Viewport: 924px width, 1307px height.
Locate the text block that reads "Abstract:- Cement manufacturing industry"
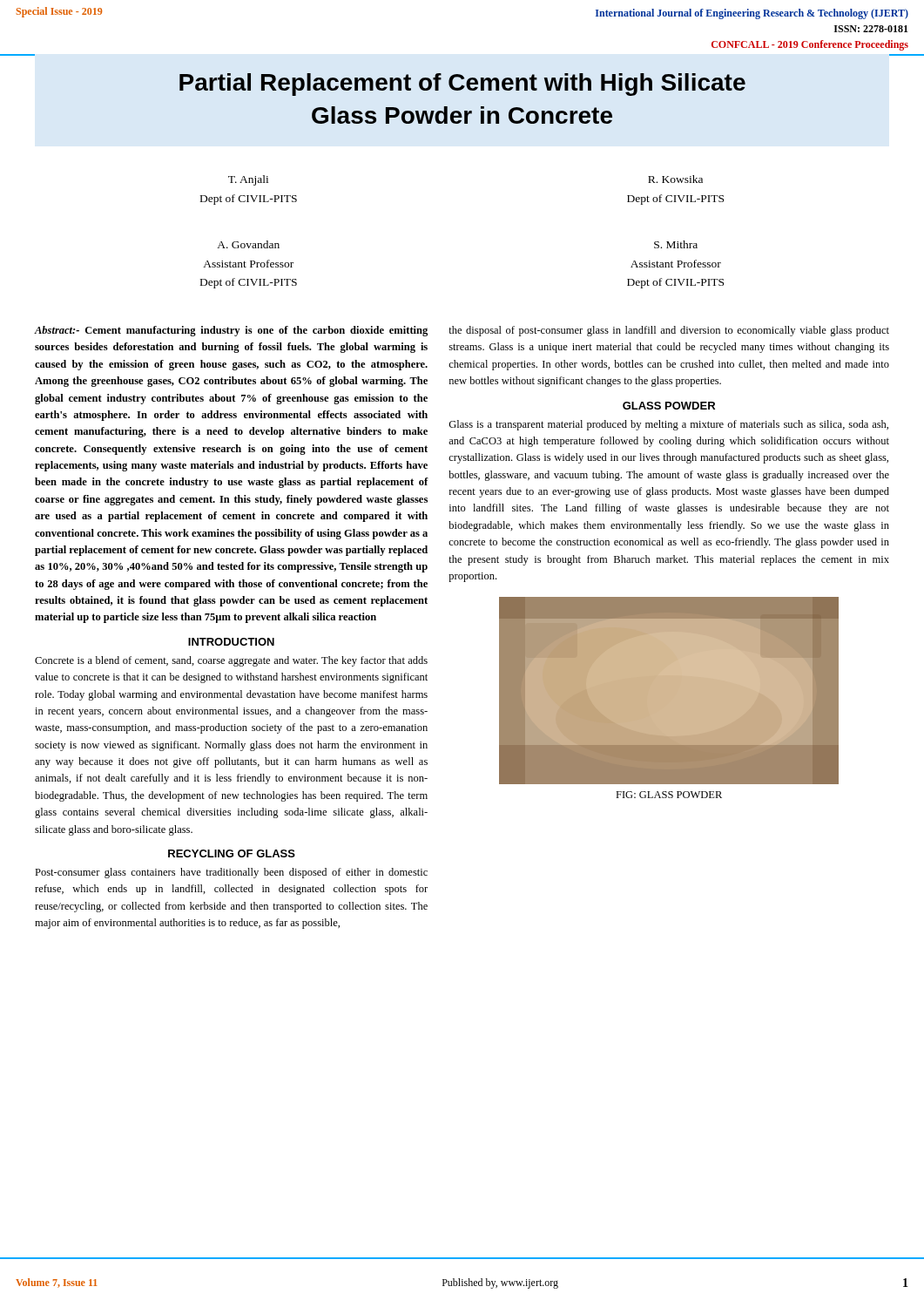click(231, 474)
